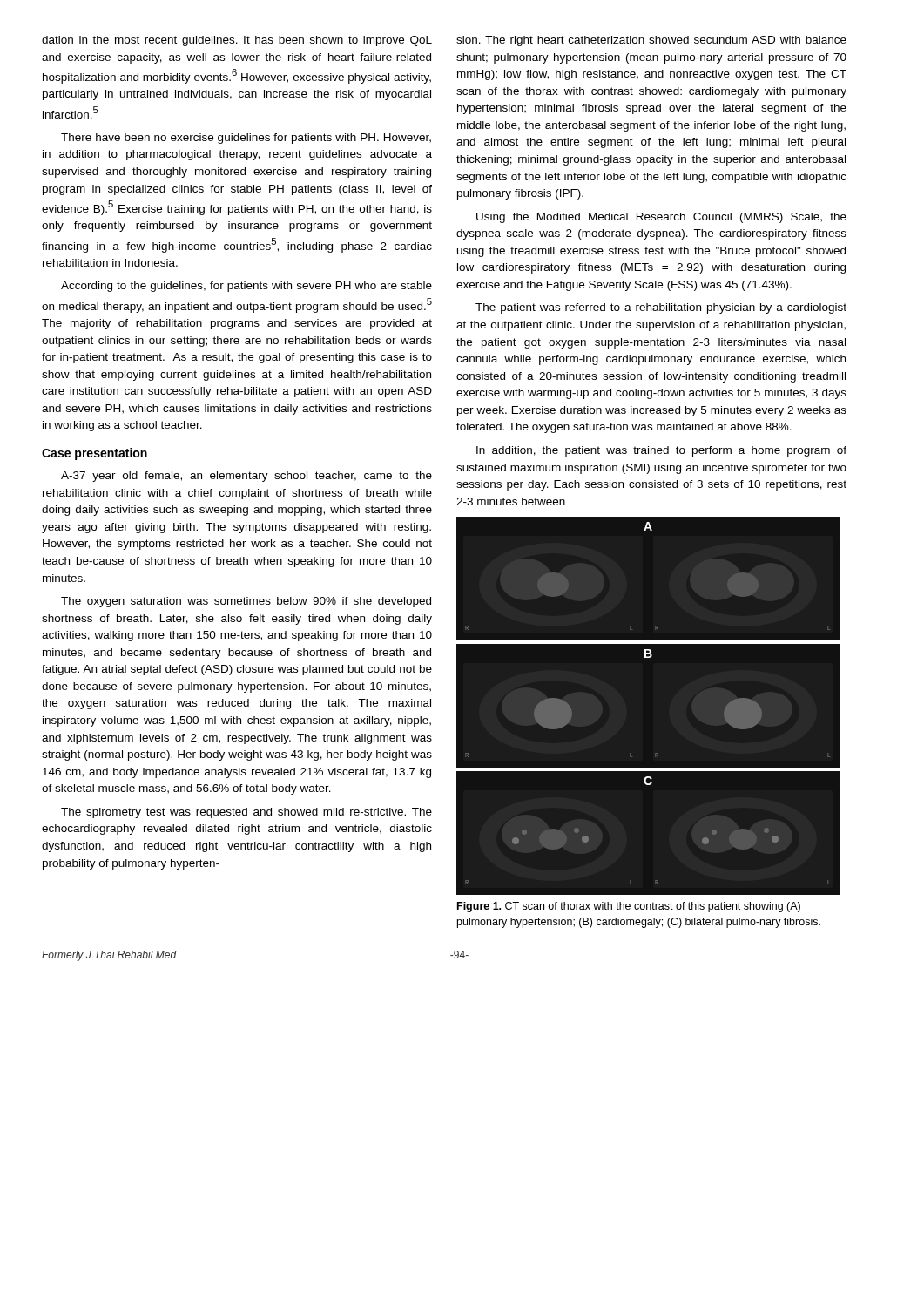Locate the text block starting "According to the guidelines, for patients with"
The height and width of the screenshot is (1307, 924).
pos(237,356)
